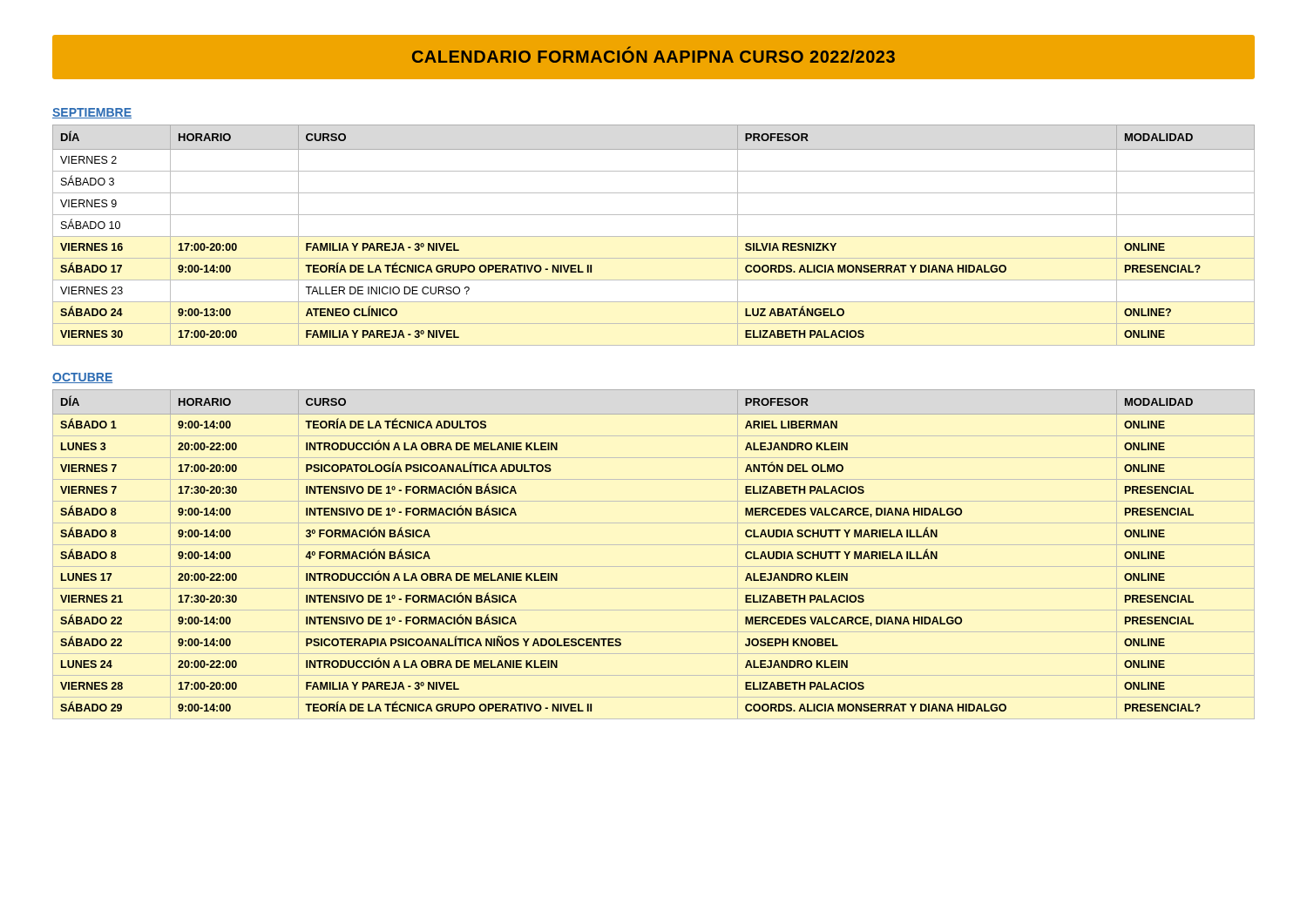This screenshot has height=924, width=1307.
Task: Locate the table with the text "VIERNES 2"
Action: (x=654, y=235)
